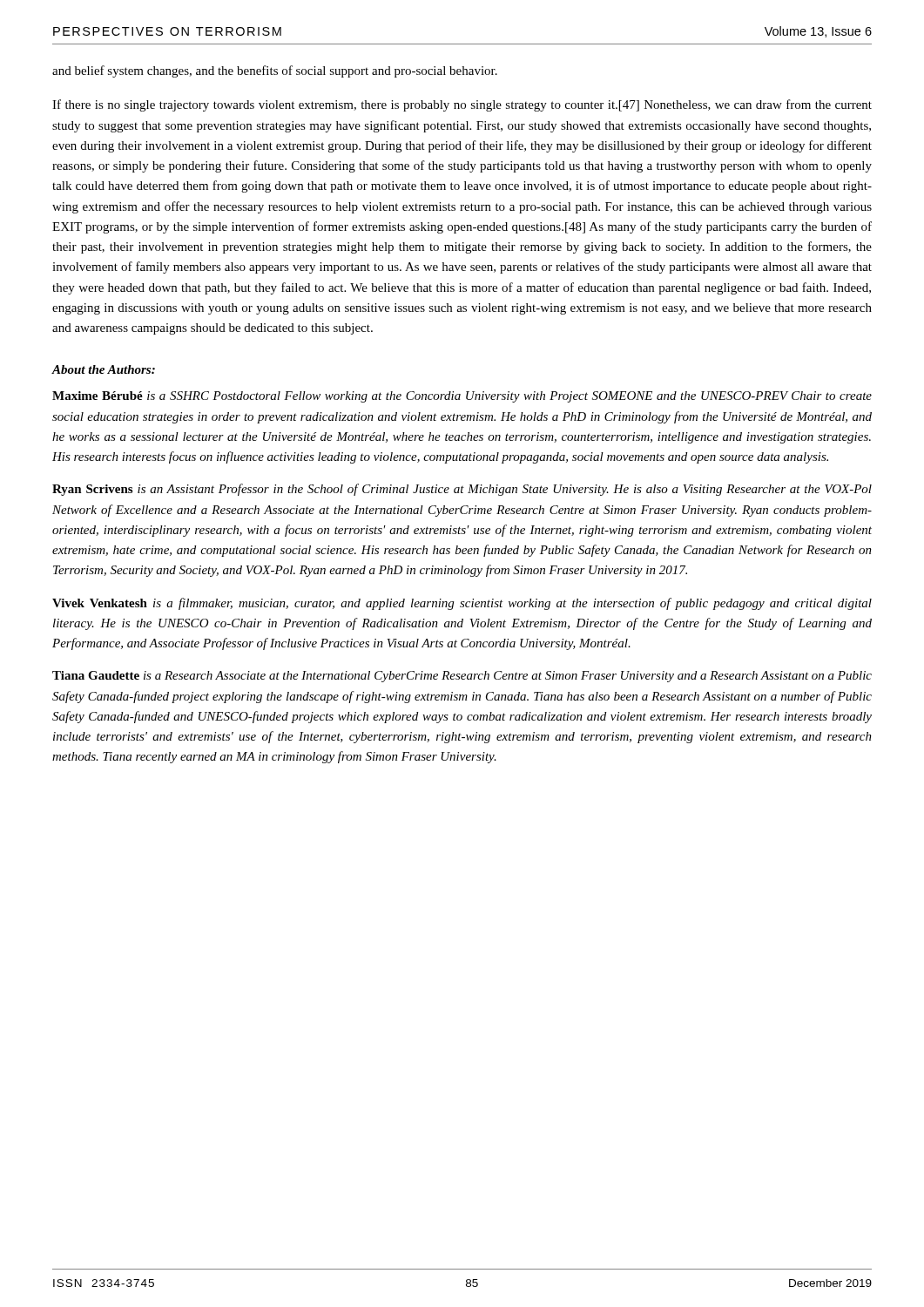
Task: Find "About the Authors:" on this page
Action: click(x=104, y=370)
